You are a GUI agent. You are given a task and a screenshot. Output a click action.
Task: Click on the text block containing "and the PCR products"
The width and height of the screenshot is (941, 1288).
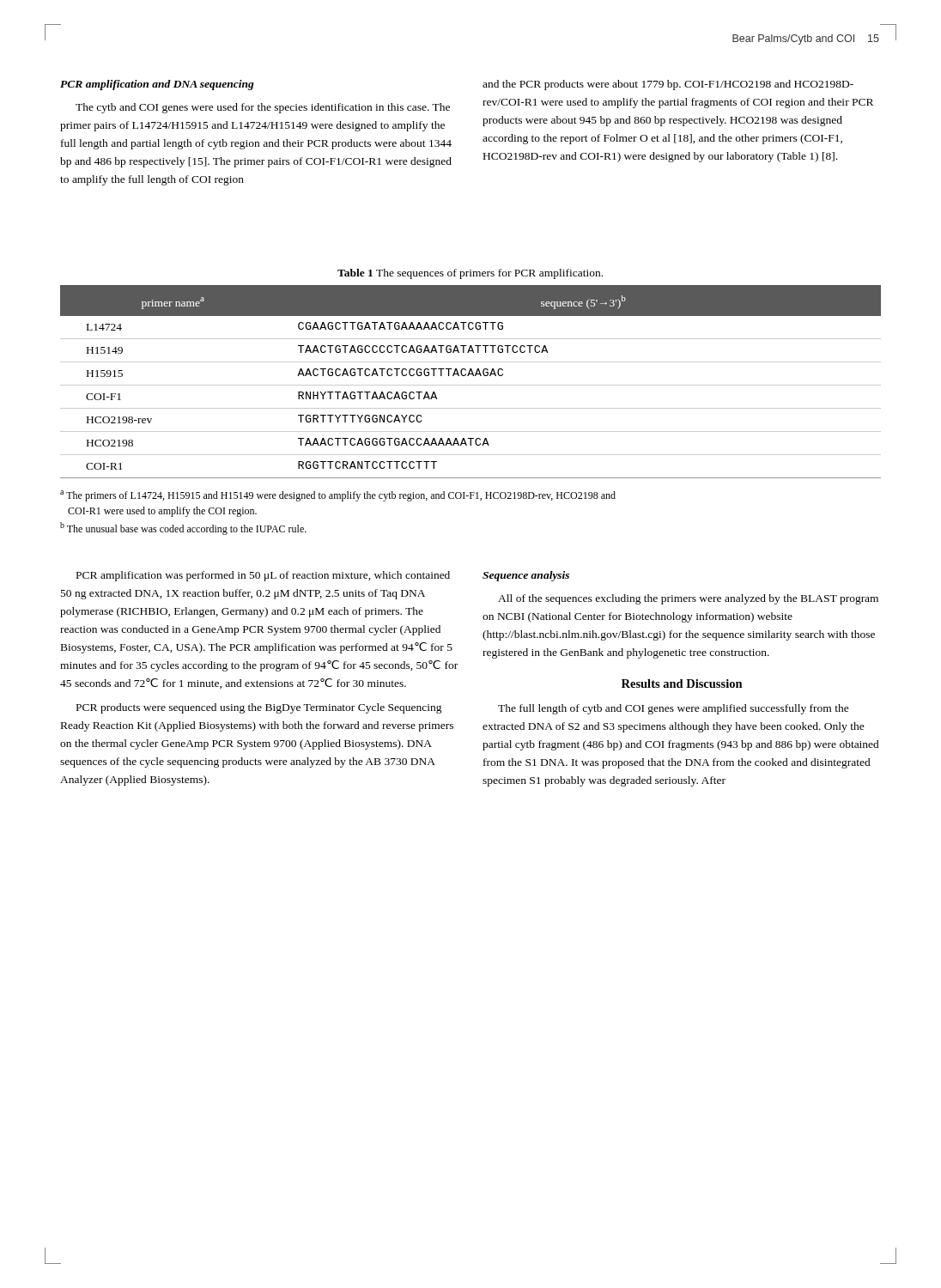(x=678, y=120)
